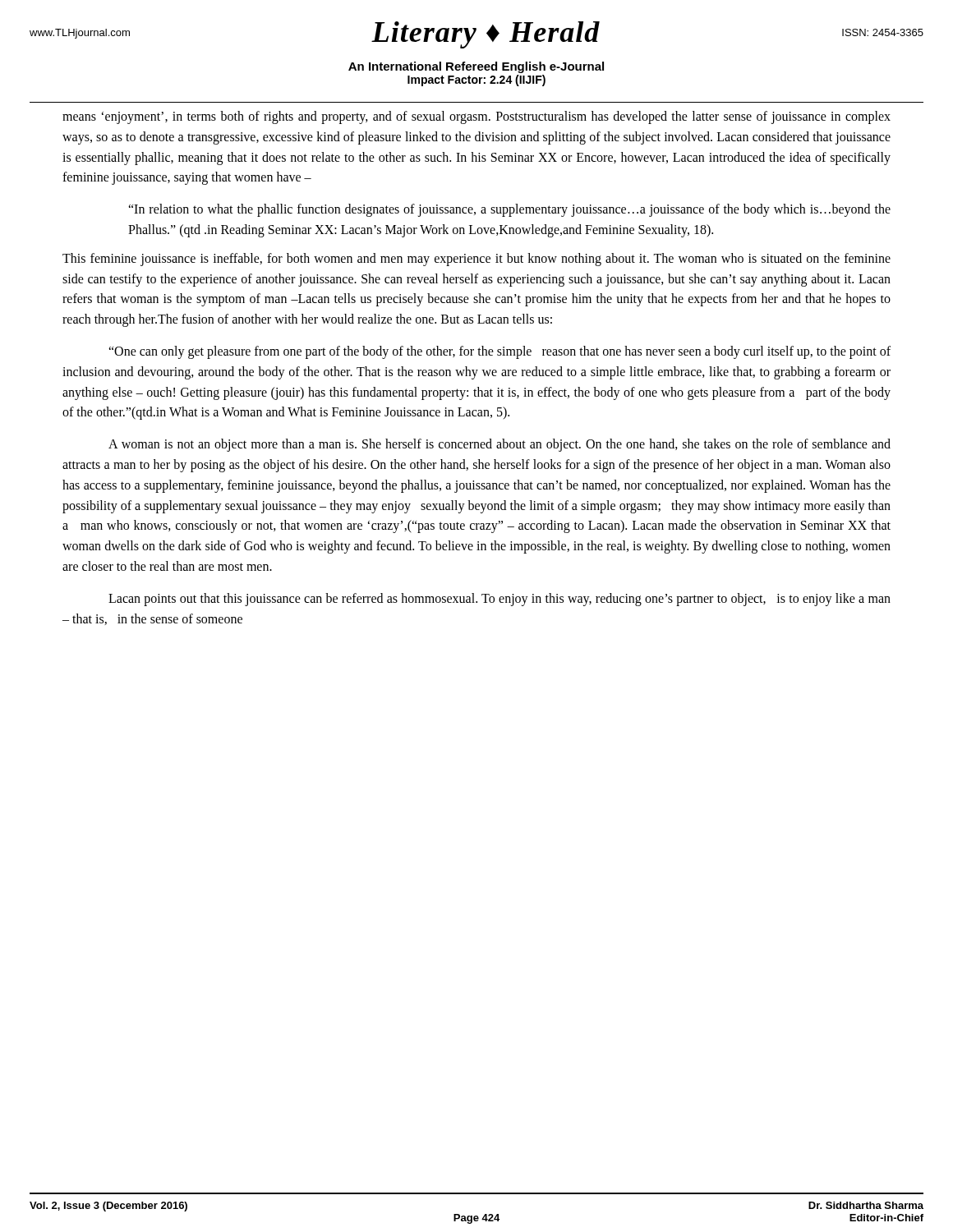Where is the passage that starts "“In relation to"?
This screenshot has width=953, height=1232.
pos(509,219)
